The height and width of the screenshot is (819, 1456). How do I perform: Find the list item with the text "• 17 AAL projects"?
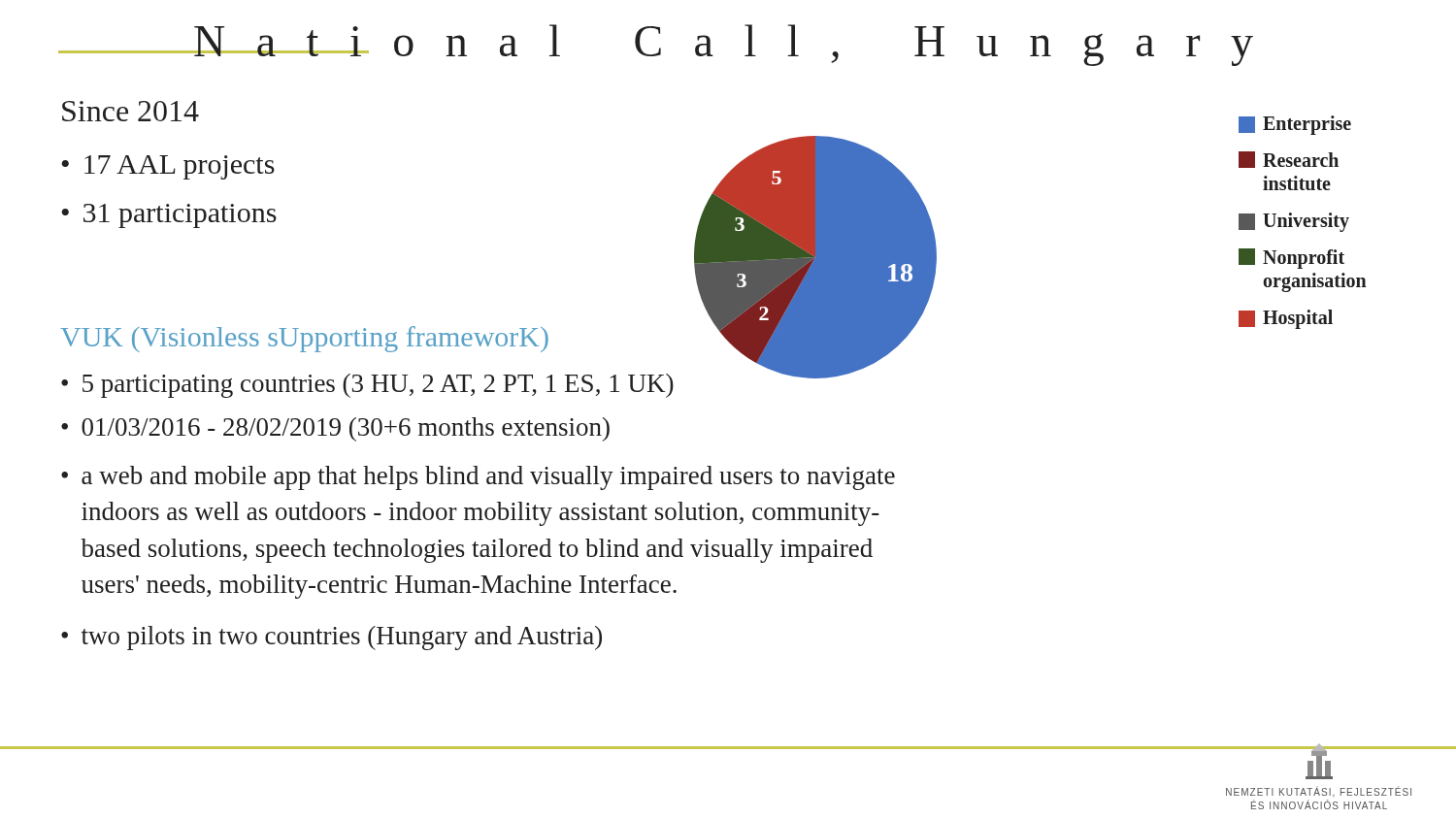(168, 164)
